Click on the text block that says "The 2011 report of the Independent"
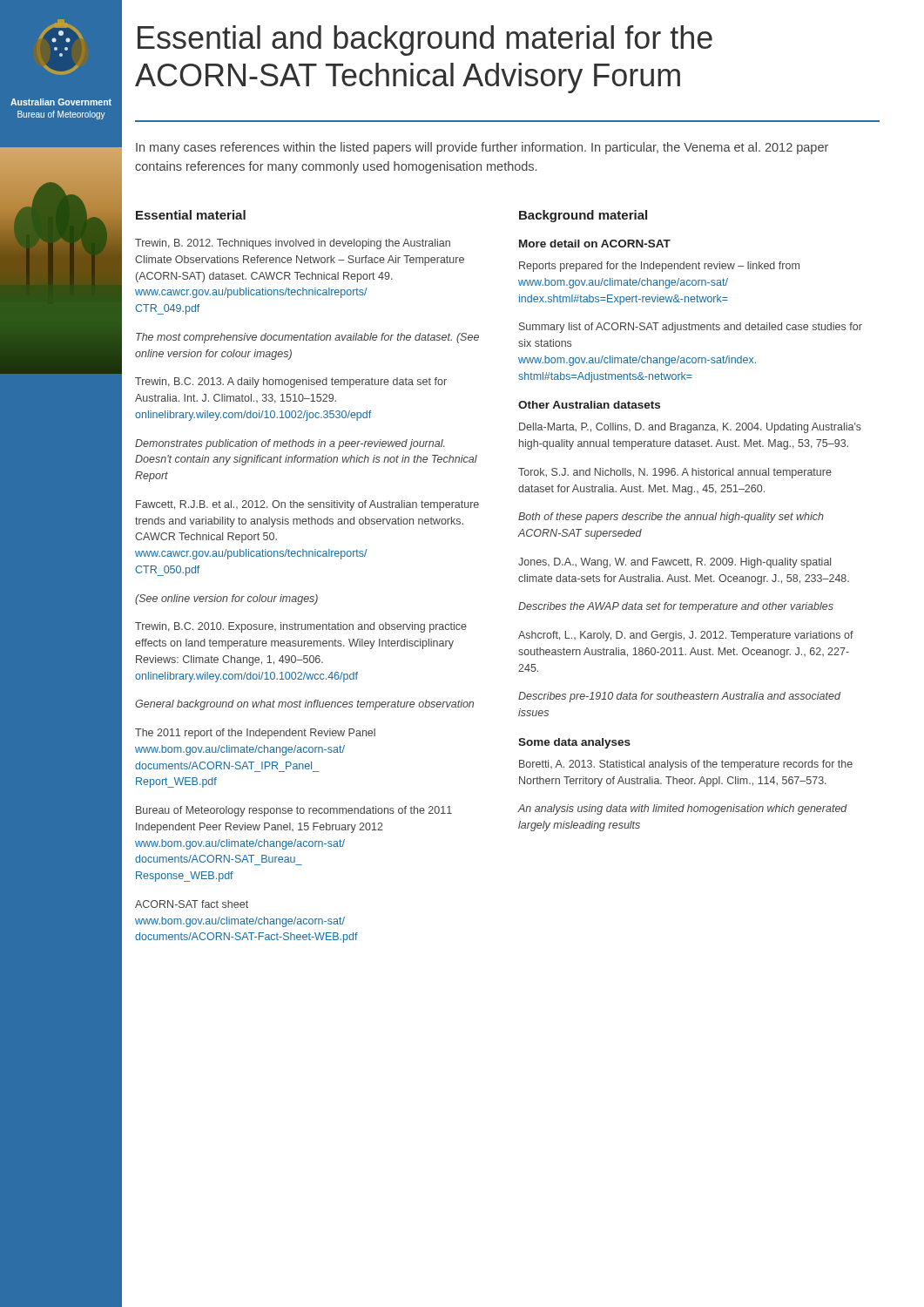Viewport: 924px width, 1307px height. pos(255,757)
